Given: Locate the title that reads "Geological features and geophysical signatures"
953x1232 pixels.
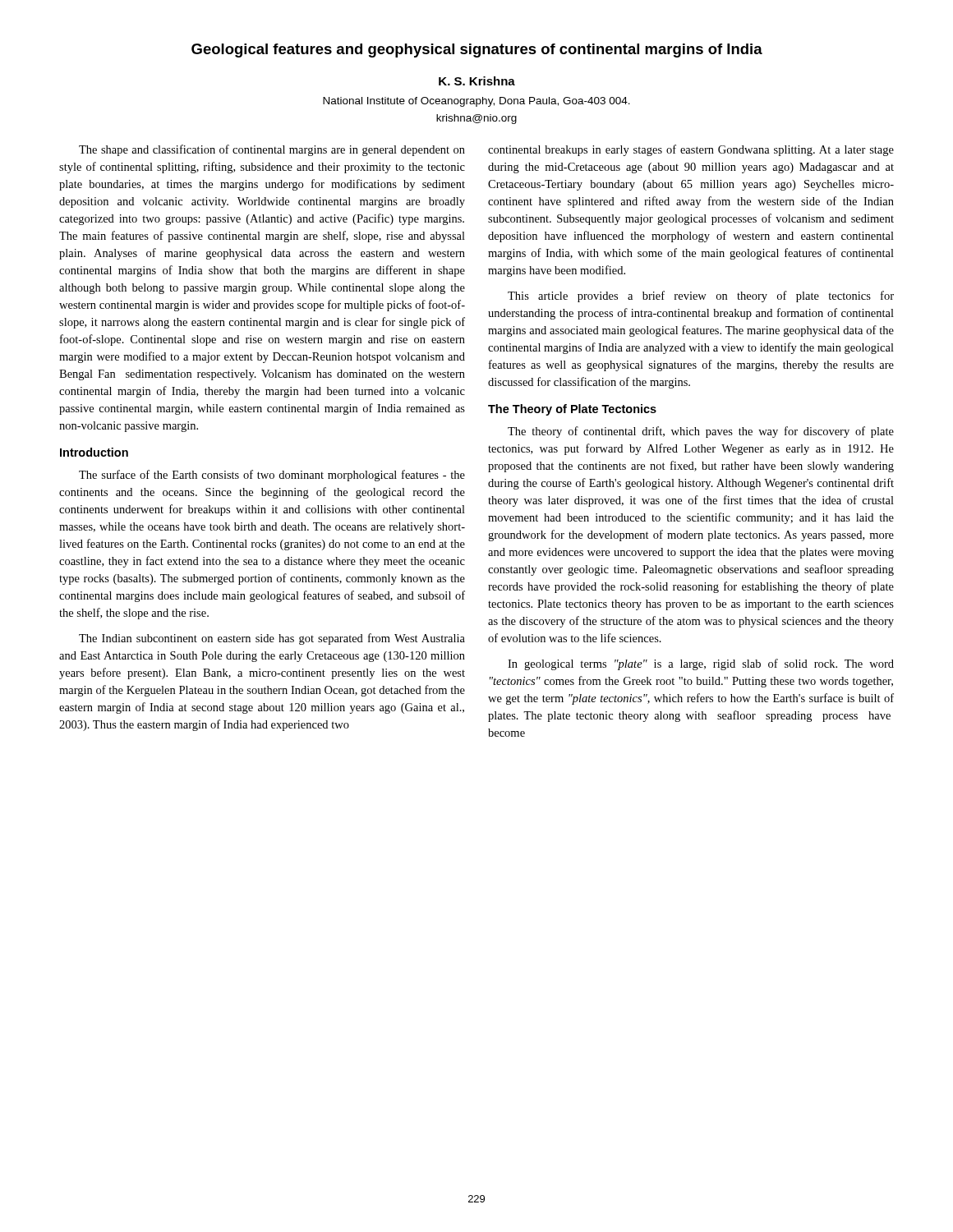Looking at the screenshot, I should click(x=476, y=49).
